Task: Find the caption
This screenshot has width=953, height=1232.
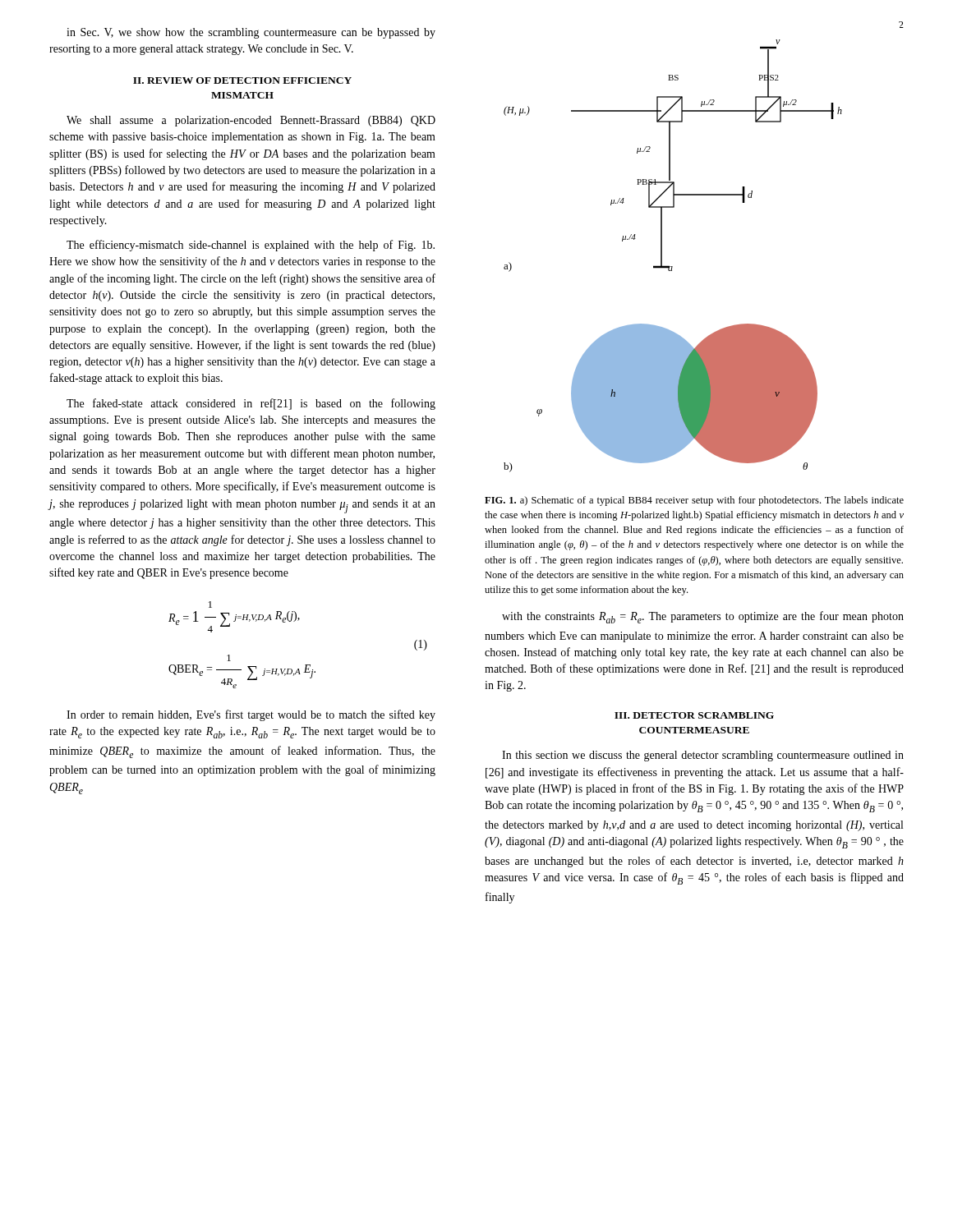Action: coord(694,545)
